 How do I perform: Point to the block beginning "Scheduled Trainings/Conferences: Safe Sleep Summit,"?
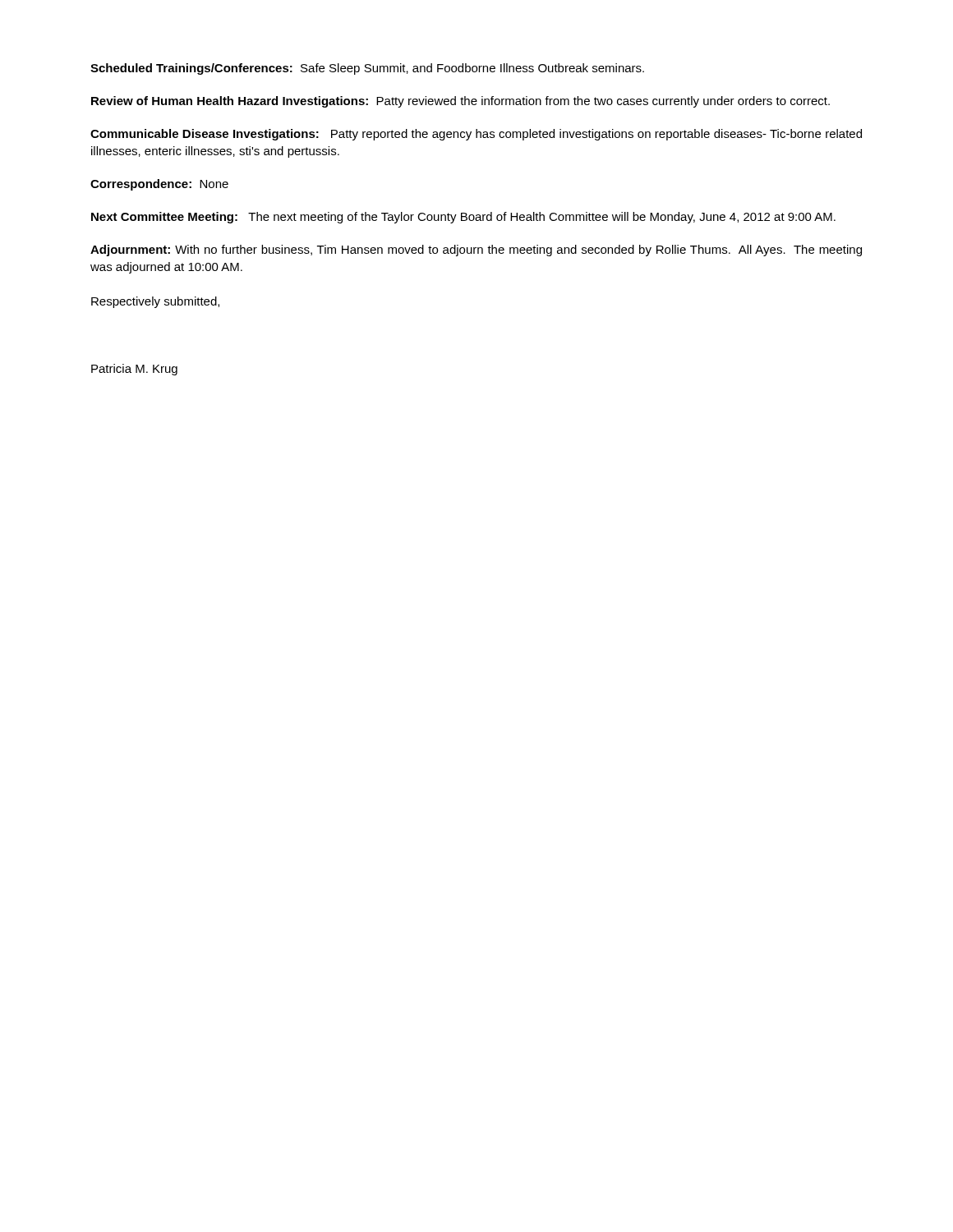tap(368, 68)
